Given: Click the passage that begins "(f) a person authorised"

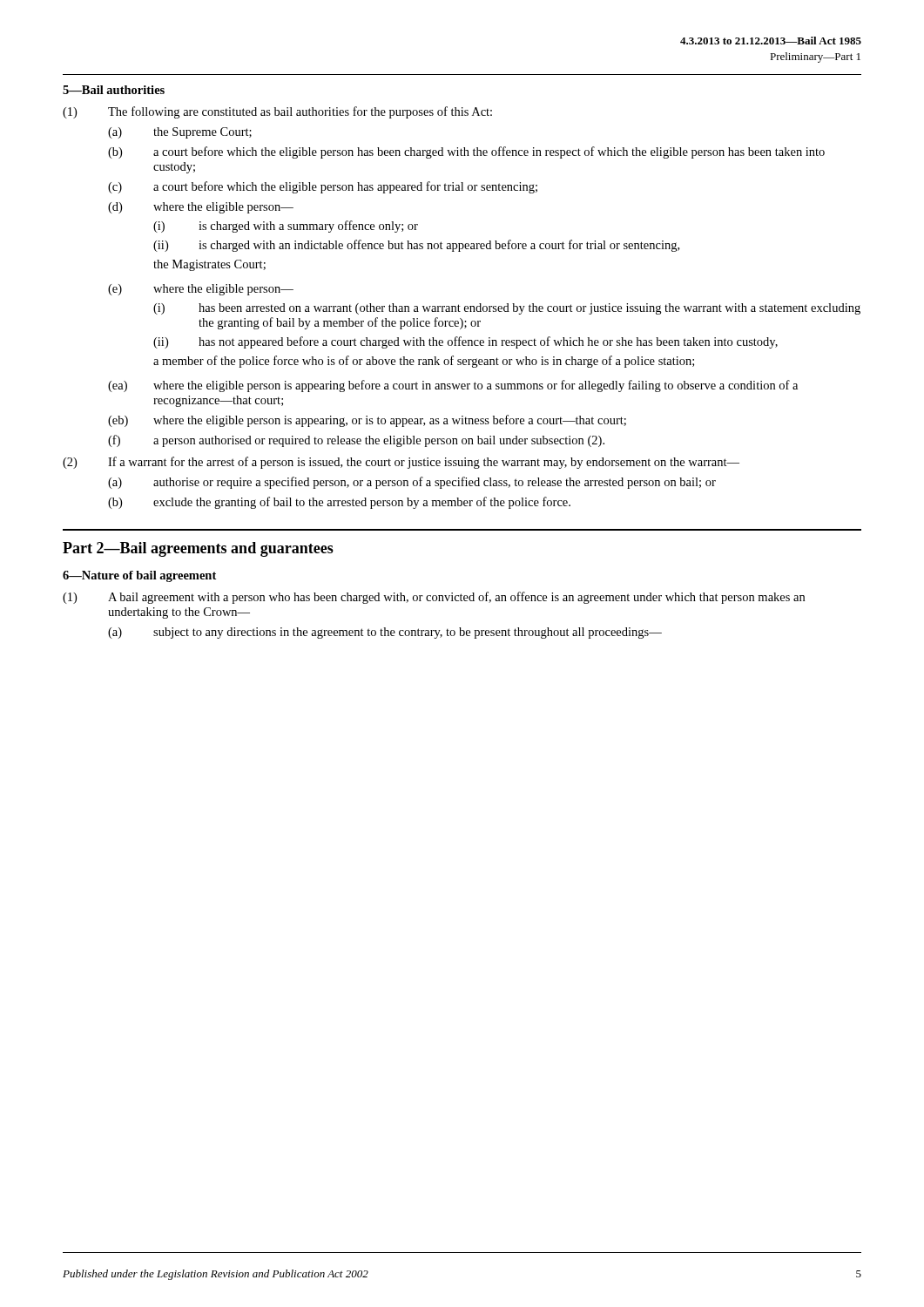Looking at the screenshot, I should pyautogui.click(x=485, y=440).
